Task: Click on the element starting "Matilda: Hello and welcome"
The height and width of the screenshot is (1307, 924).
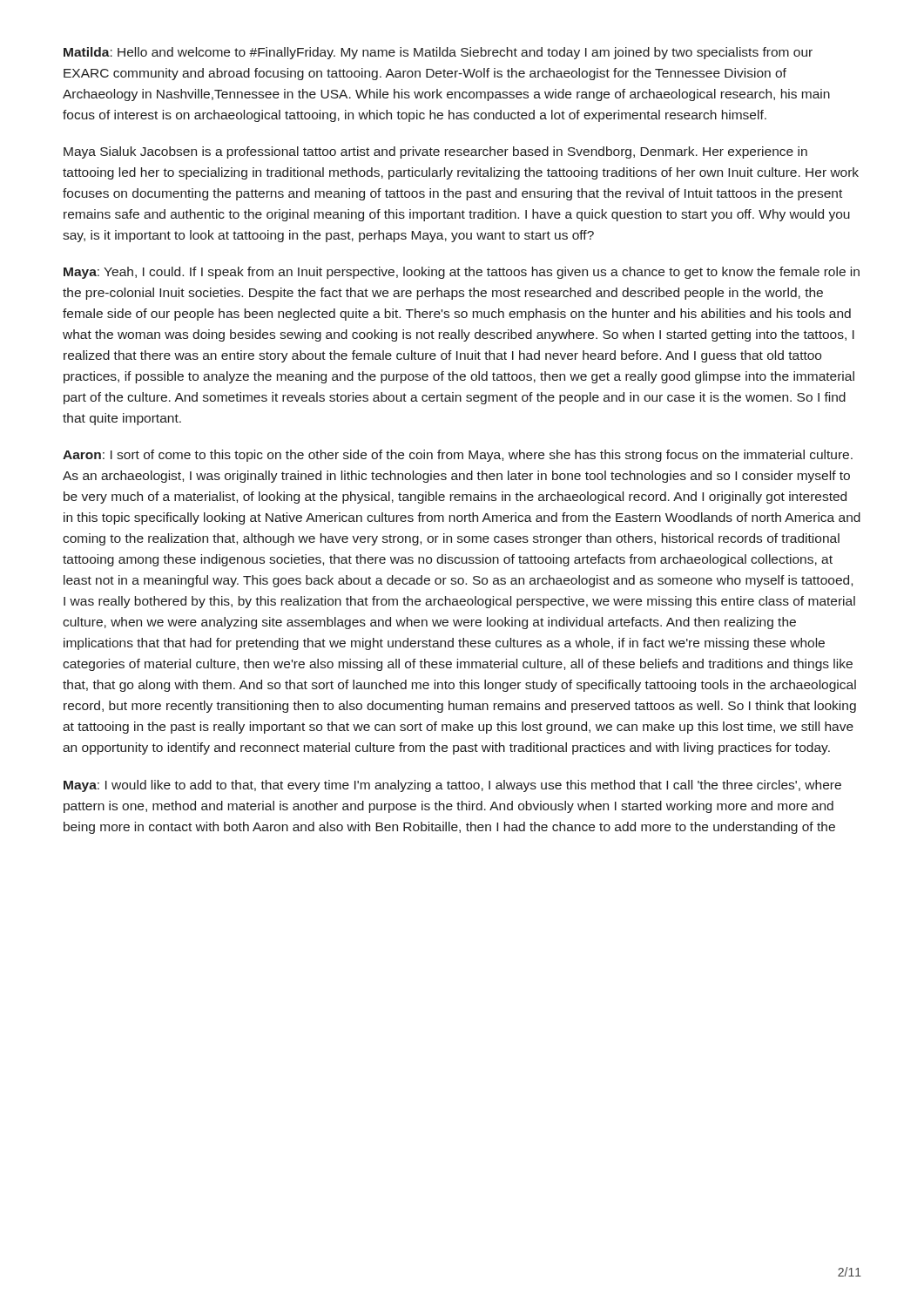Action: [447, 83]
